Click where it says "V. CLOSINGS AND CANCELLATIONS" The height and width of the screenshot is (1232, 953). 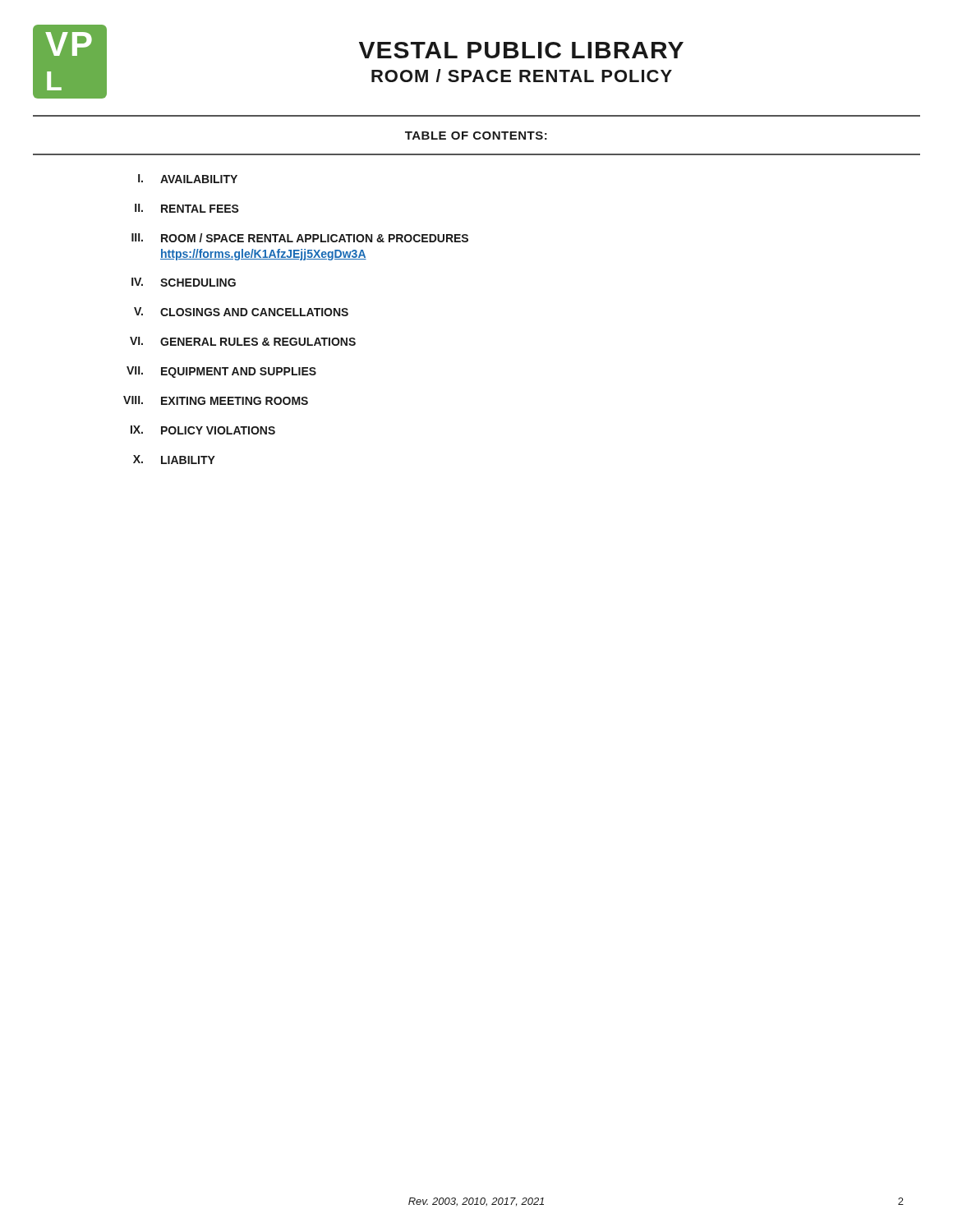pyautogui.click(x=215, y=312)
